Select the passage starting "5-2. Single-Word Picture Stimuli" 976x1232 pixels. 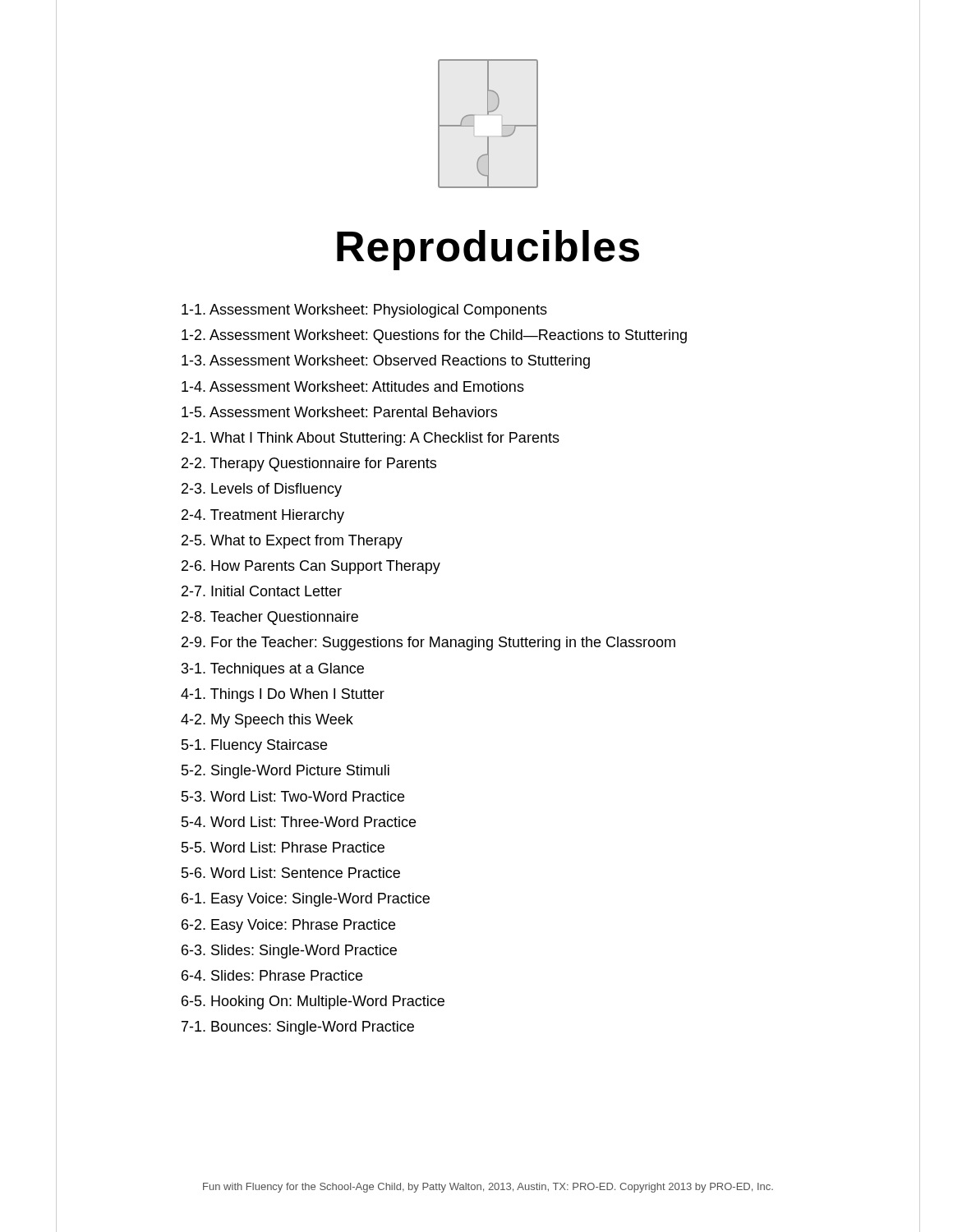[285, 771]
